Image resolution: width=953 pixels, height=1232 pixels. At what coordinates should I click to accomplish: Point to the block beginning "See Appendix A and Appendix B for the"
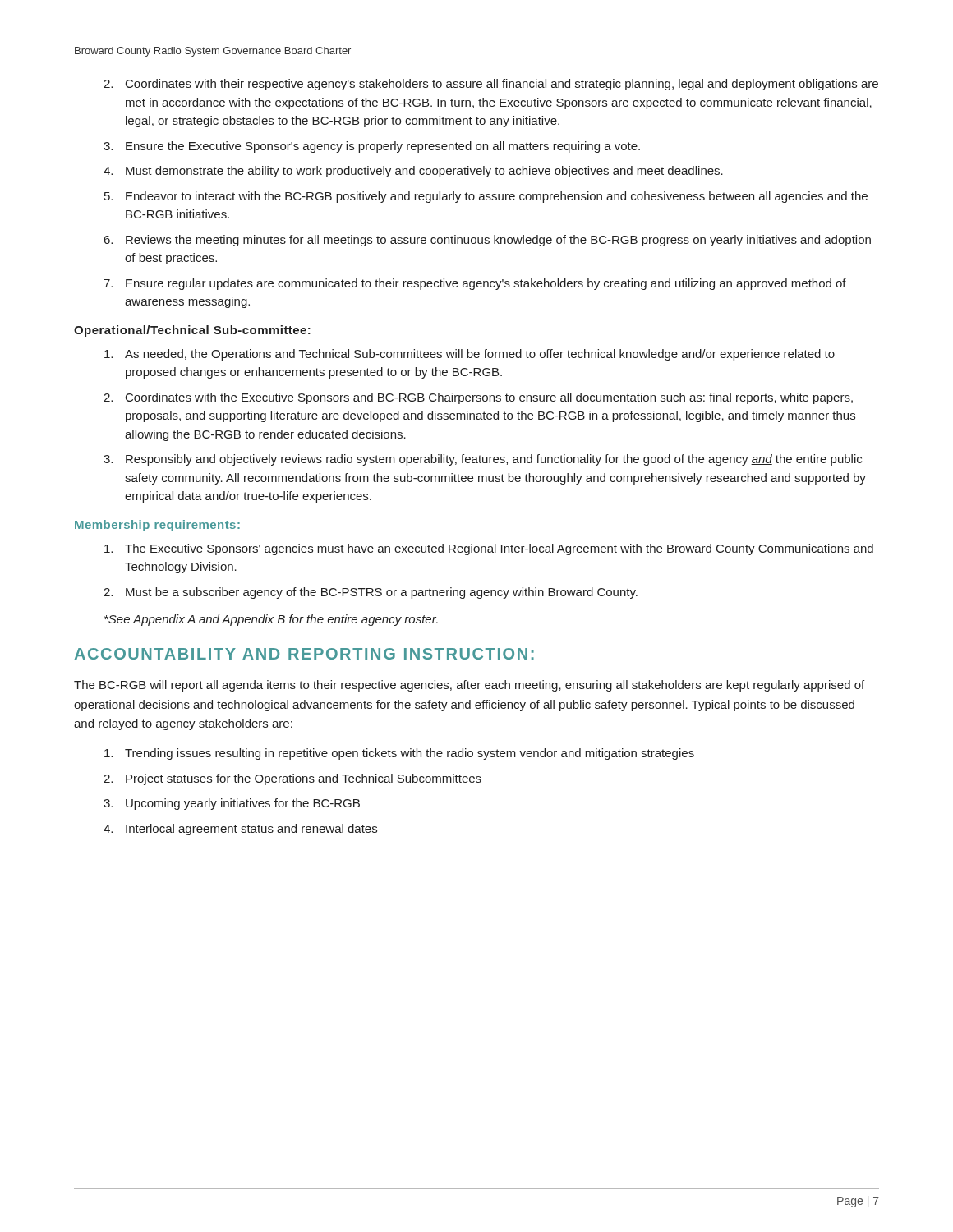coord(271,619)
